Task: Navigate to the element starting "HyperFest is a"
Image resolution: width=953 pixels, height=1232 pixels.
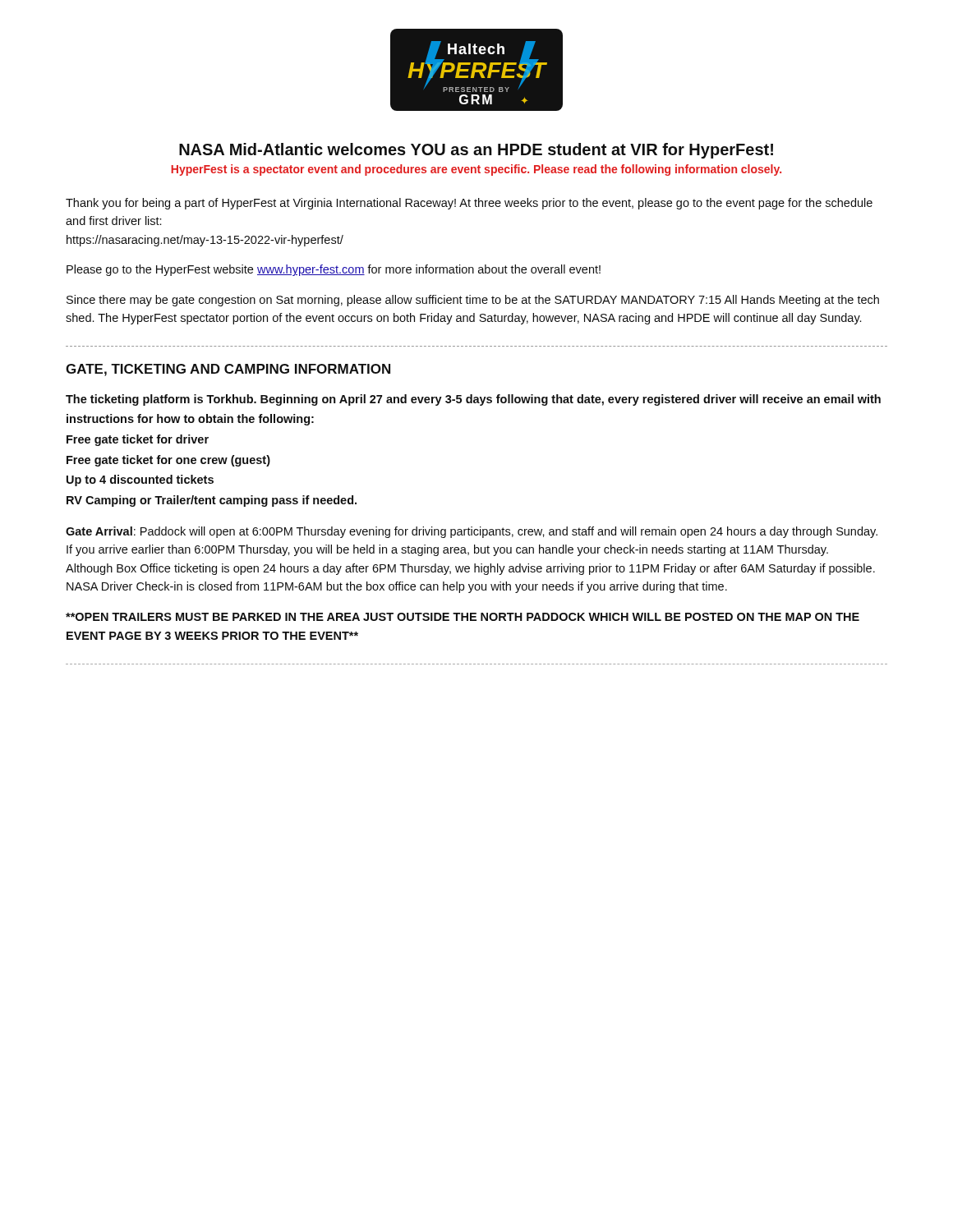Action: [476, 169]
